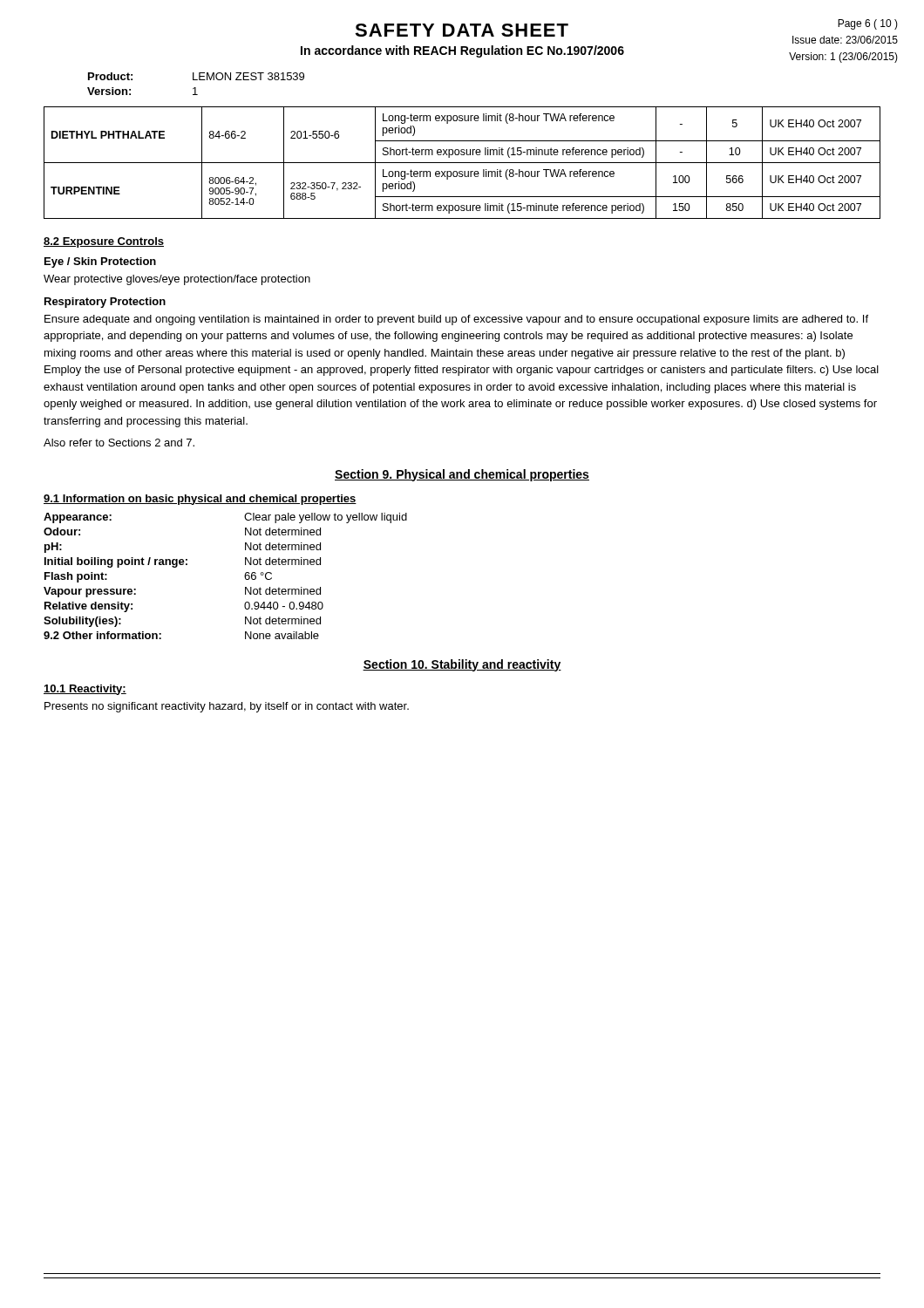Where does it say "Flash point: 66 °C"?
Screen dimensions: 1308x924
click(158, 576)
